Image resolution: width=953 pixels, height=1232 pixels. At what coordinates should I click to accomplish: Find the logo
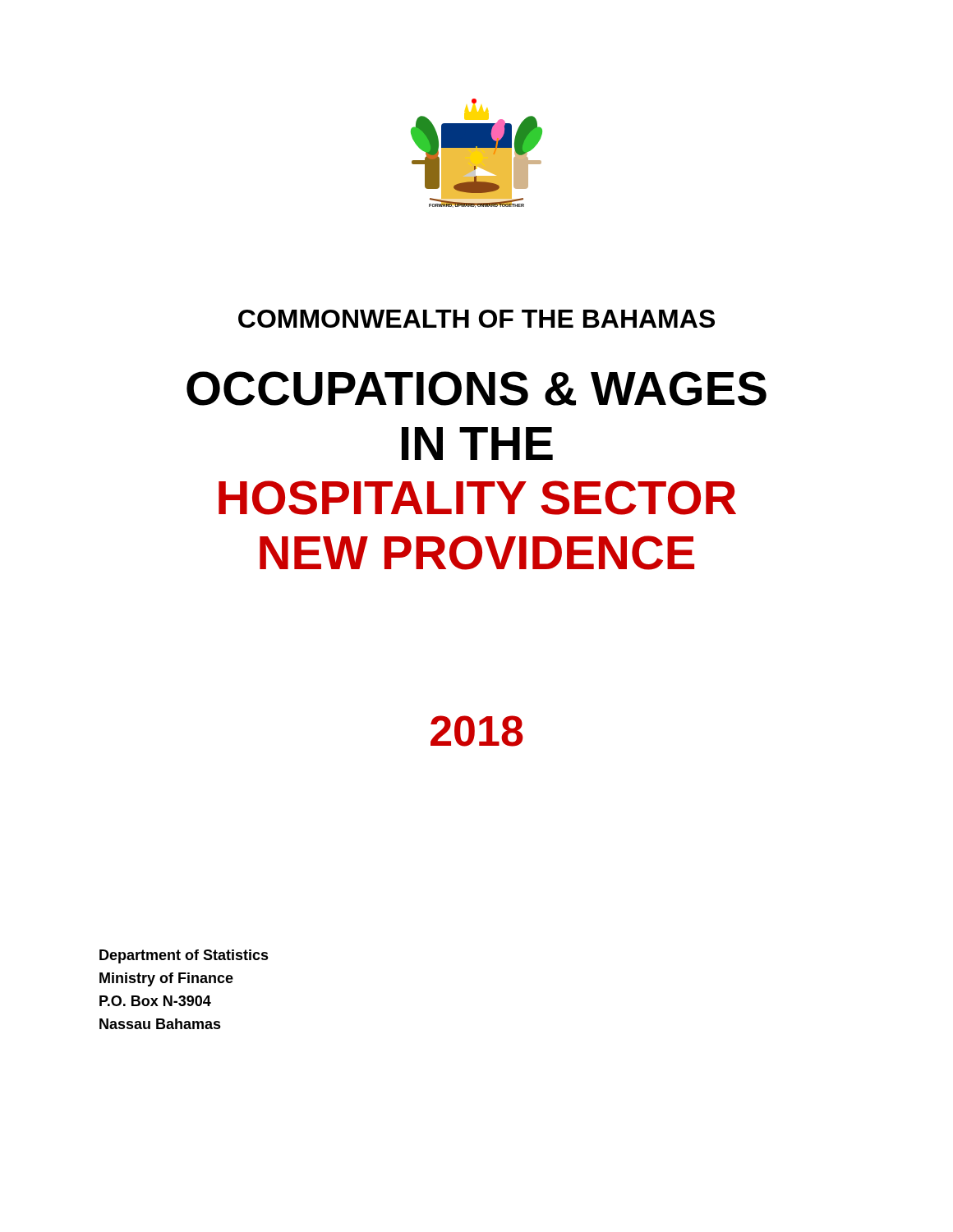click(x=476, y=174)
